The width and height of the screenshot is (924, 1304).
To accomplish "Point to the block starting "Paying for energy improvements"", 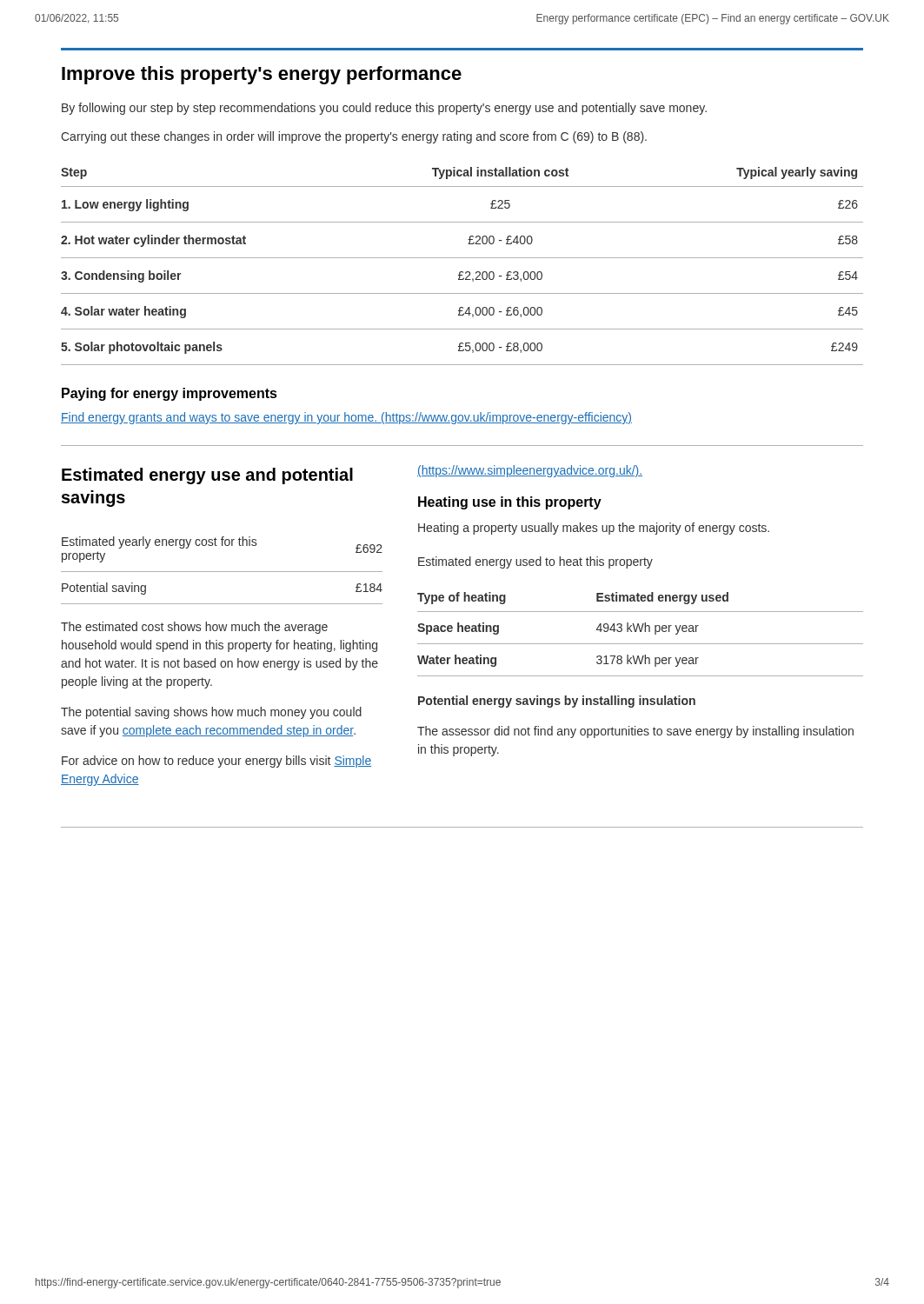I will [170, 394].
